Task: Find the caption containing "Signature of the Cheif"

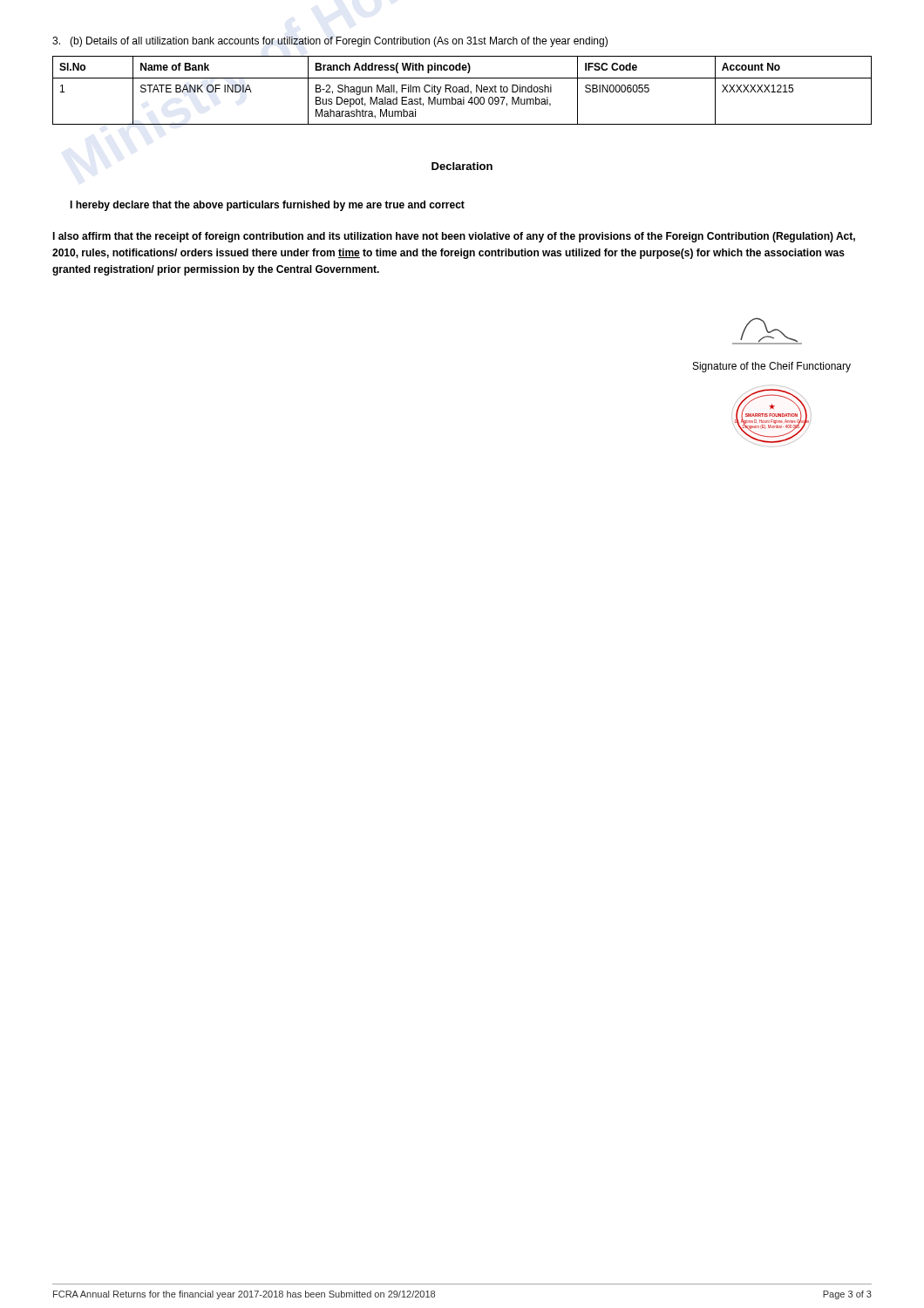Action: [x=771, y=366]
